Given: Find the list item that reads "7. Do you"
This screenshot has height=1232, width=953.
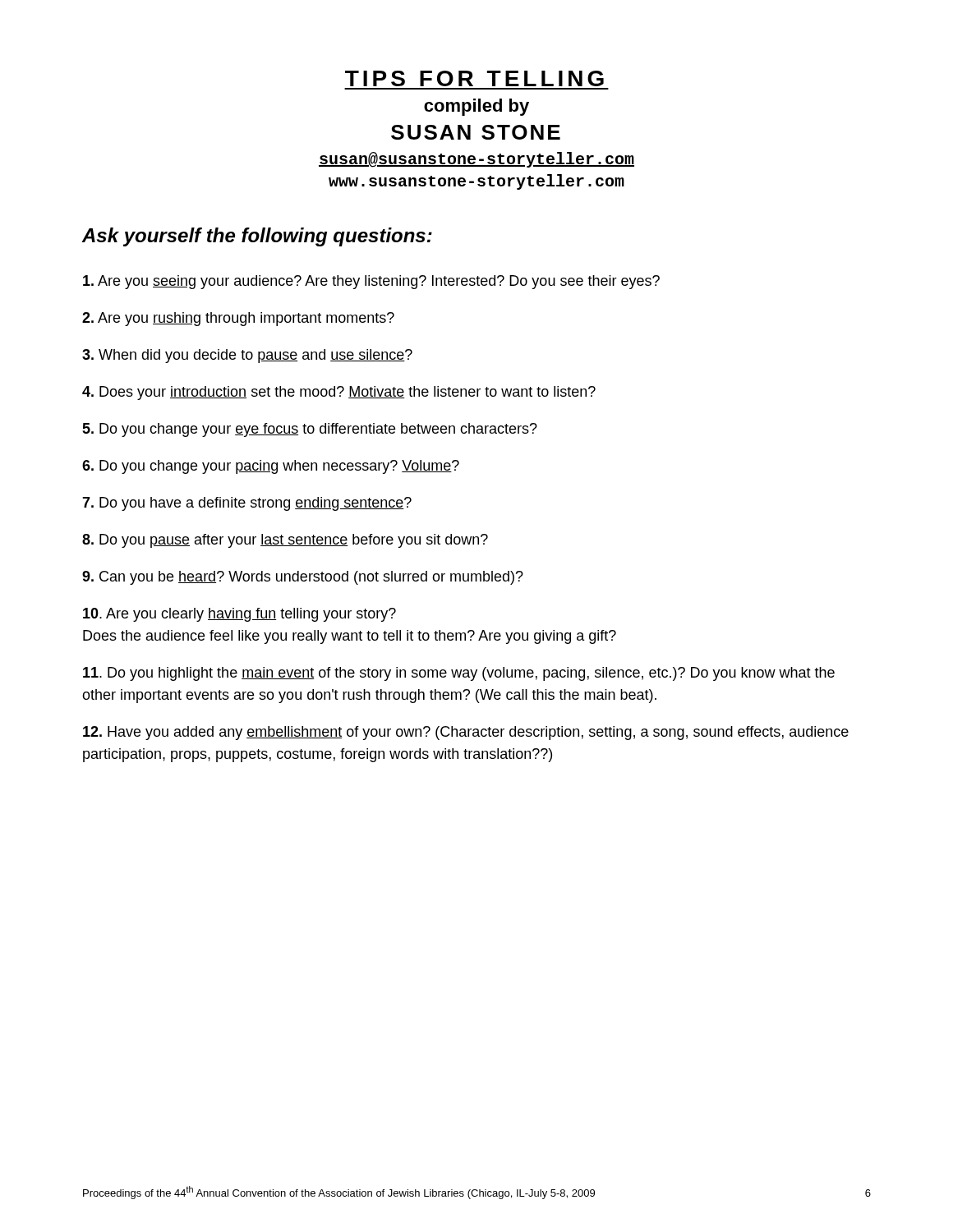Looking at the screenshot, I should tap(247, 503).
